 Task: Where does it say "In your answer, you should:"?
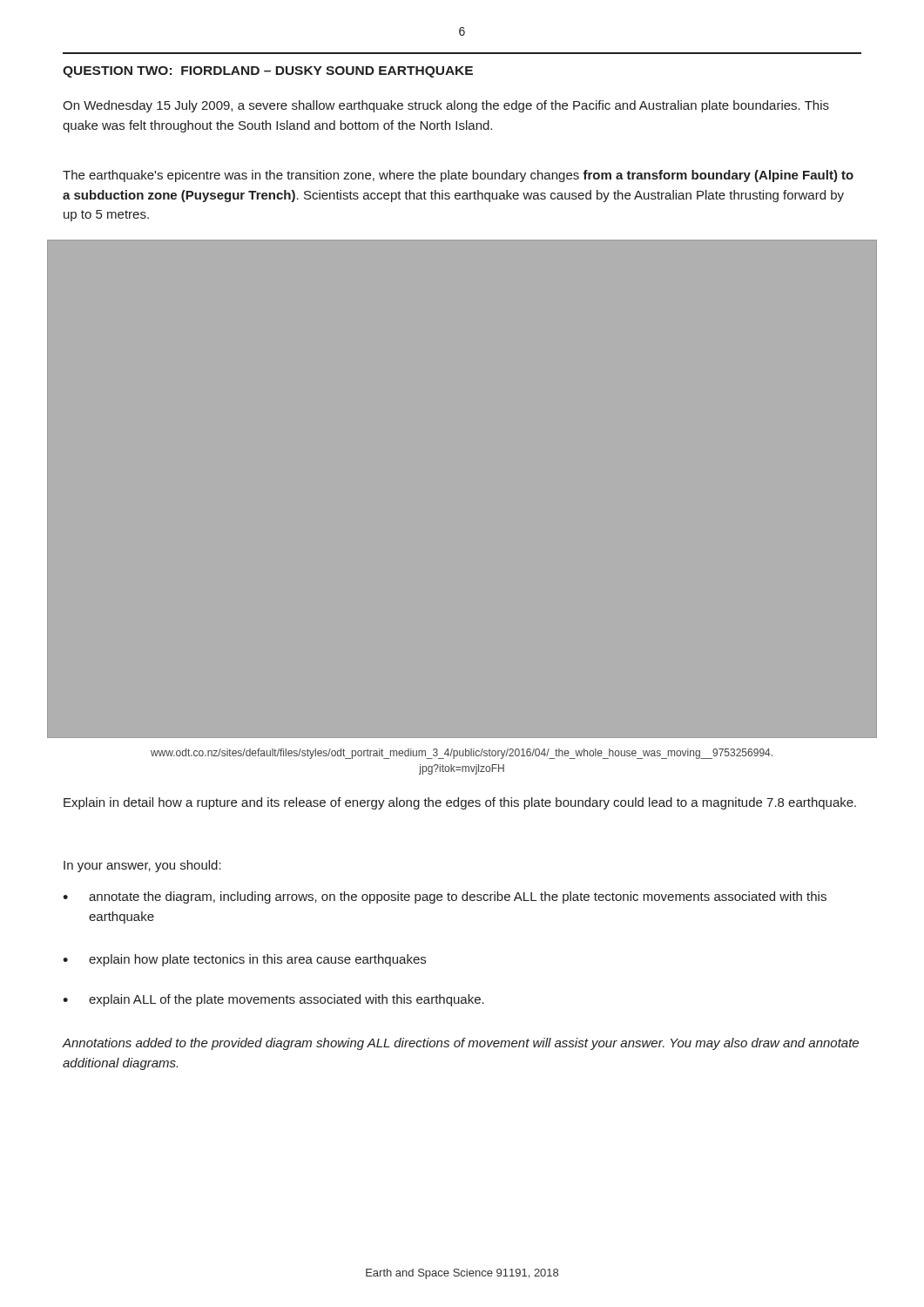coord(142,865)
